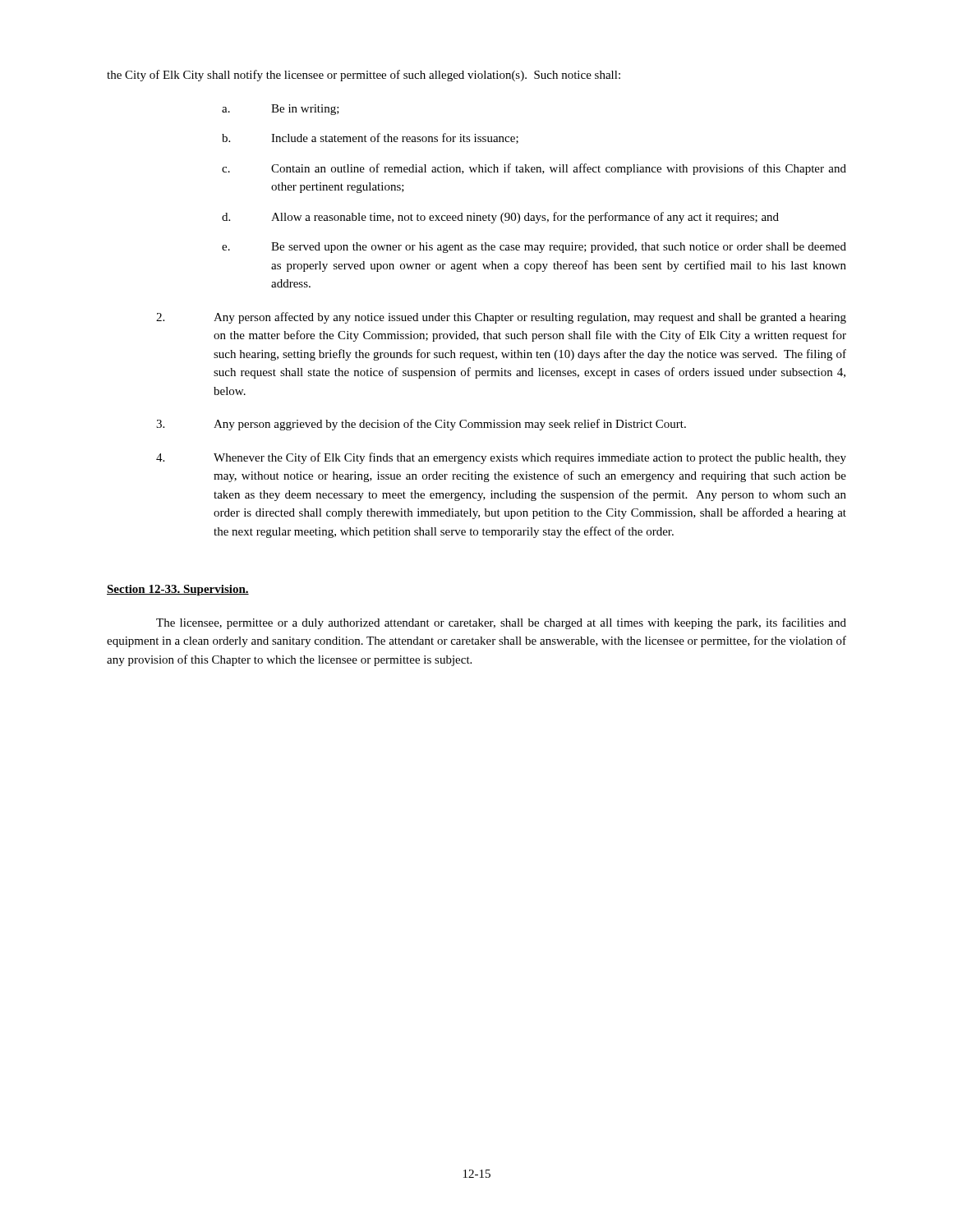Find the list item containing "d. Allow a reasonable time, not"
The image size is (953, 1232).
[x=534, y=217]
